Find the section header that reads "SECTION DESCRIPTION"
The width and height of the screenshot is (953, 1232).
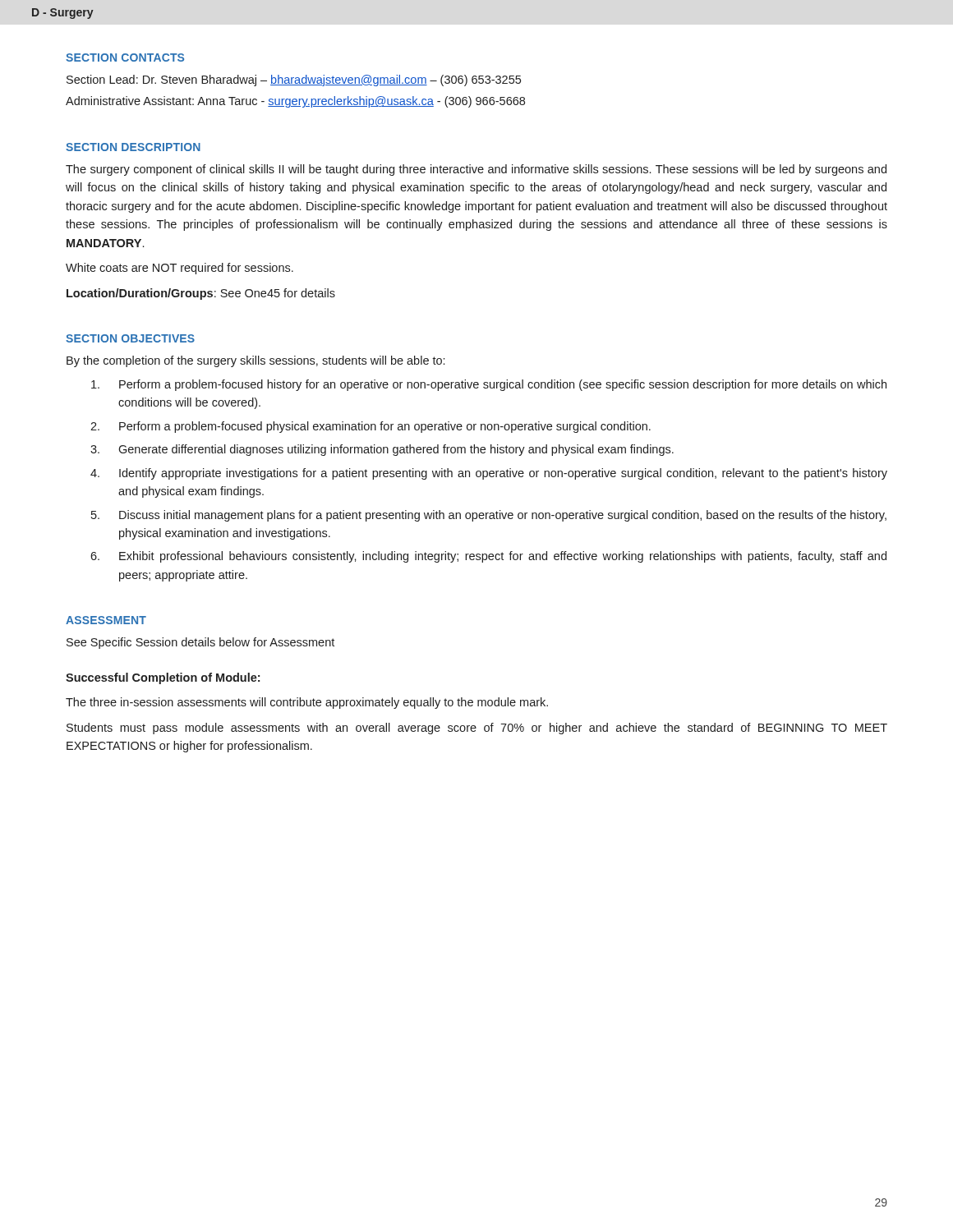point(133,147)
